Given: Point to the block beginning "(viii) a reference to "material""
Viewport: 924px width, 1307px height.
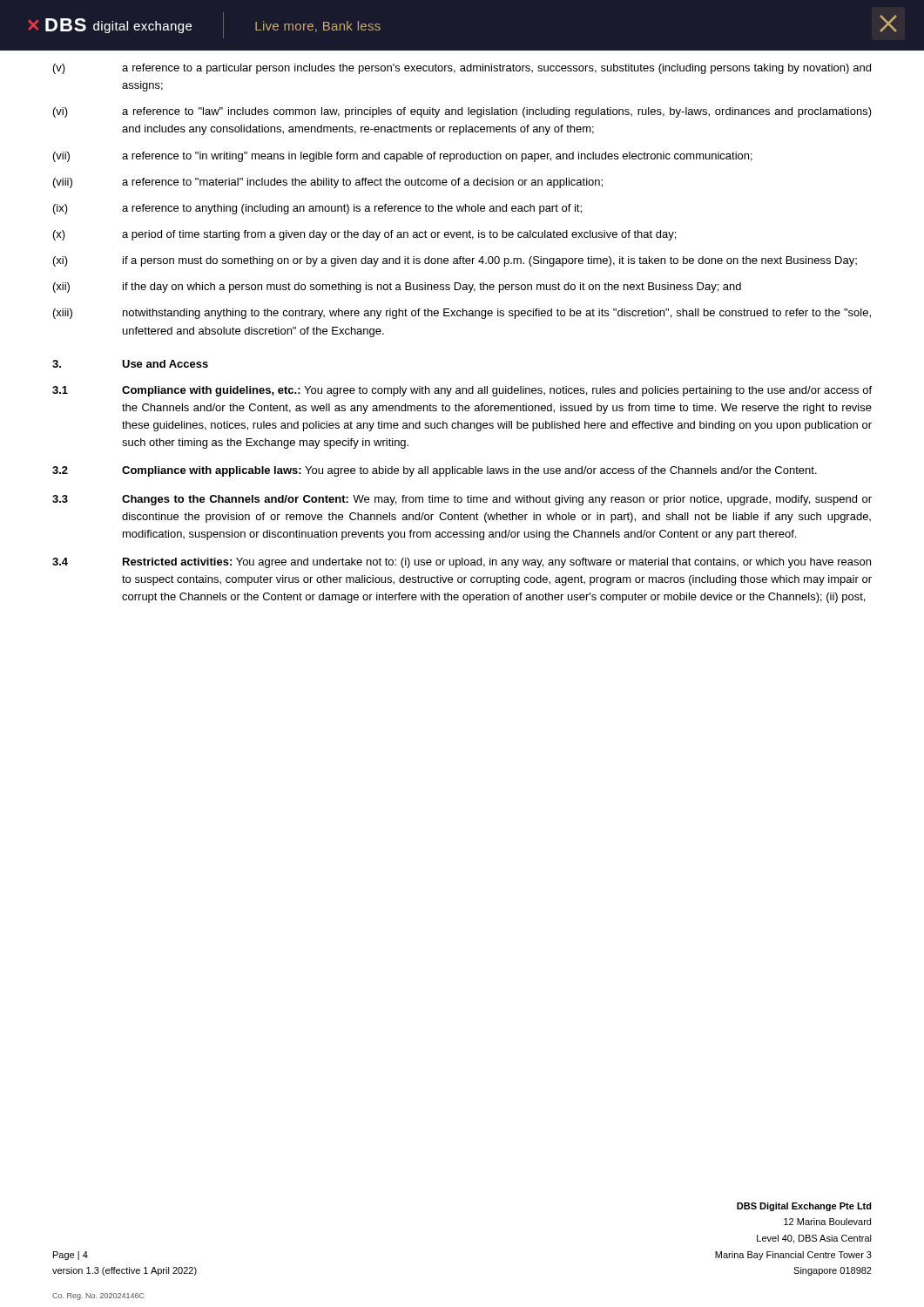Looking at the screenshot, I should point(328,182).
